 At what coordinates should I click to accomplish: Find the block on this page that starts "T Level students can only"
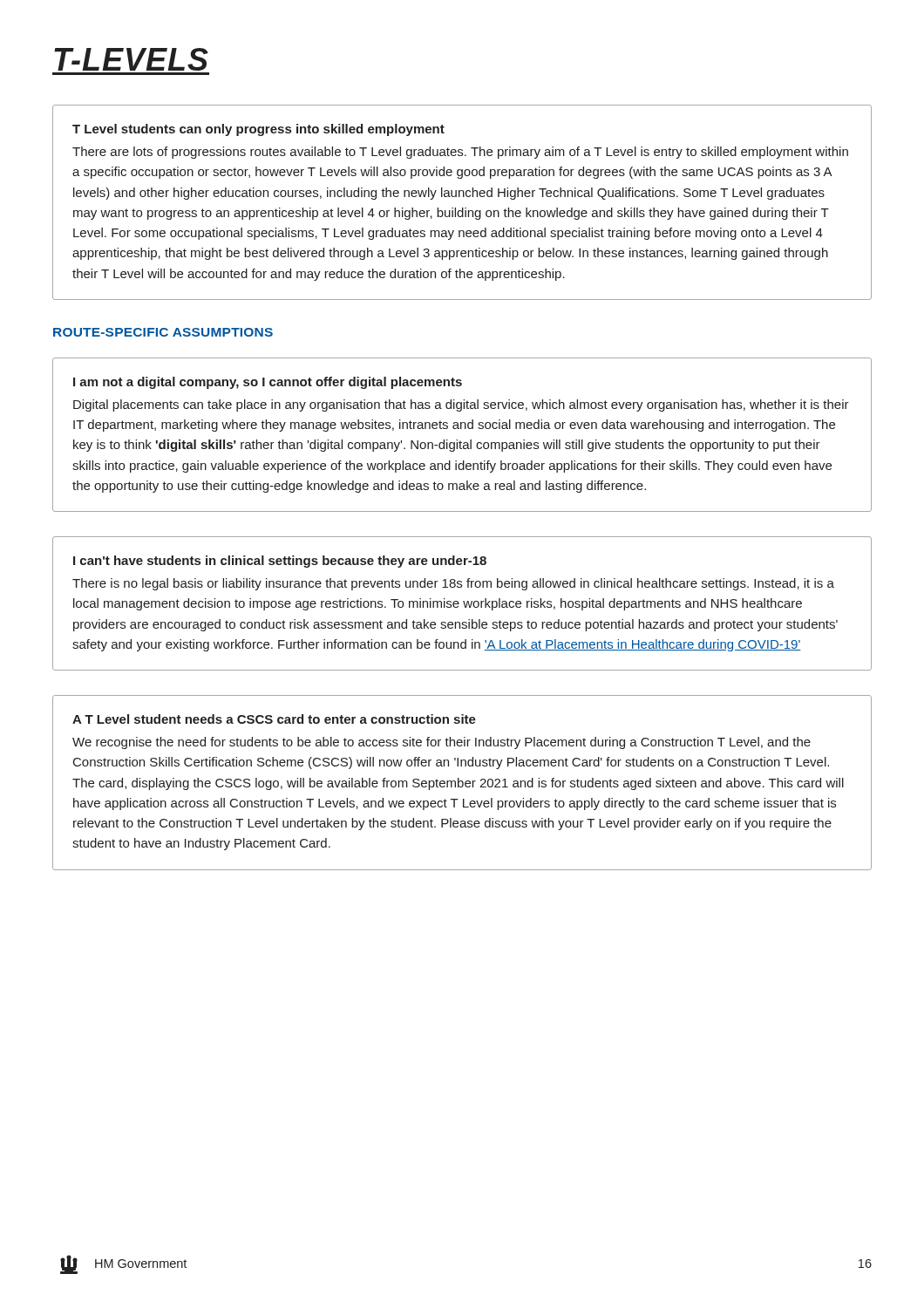point(462,202)
